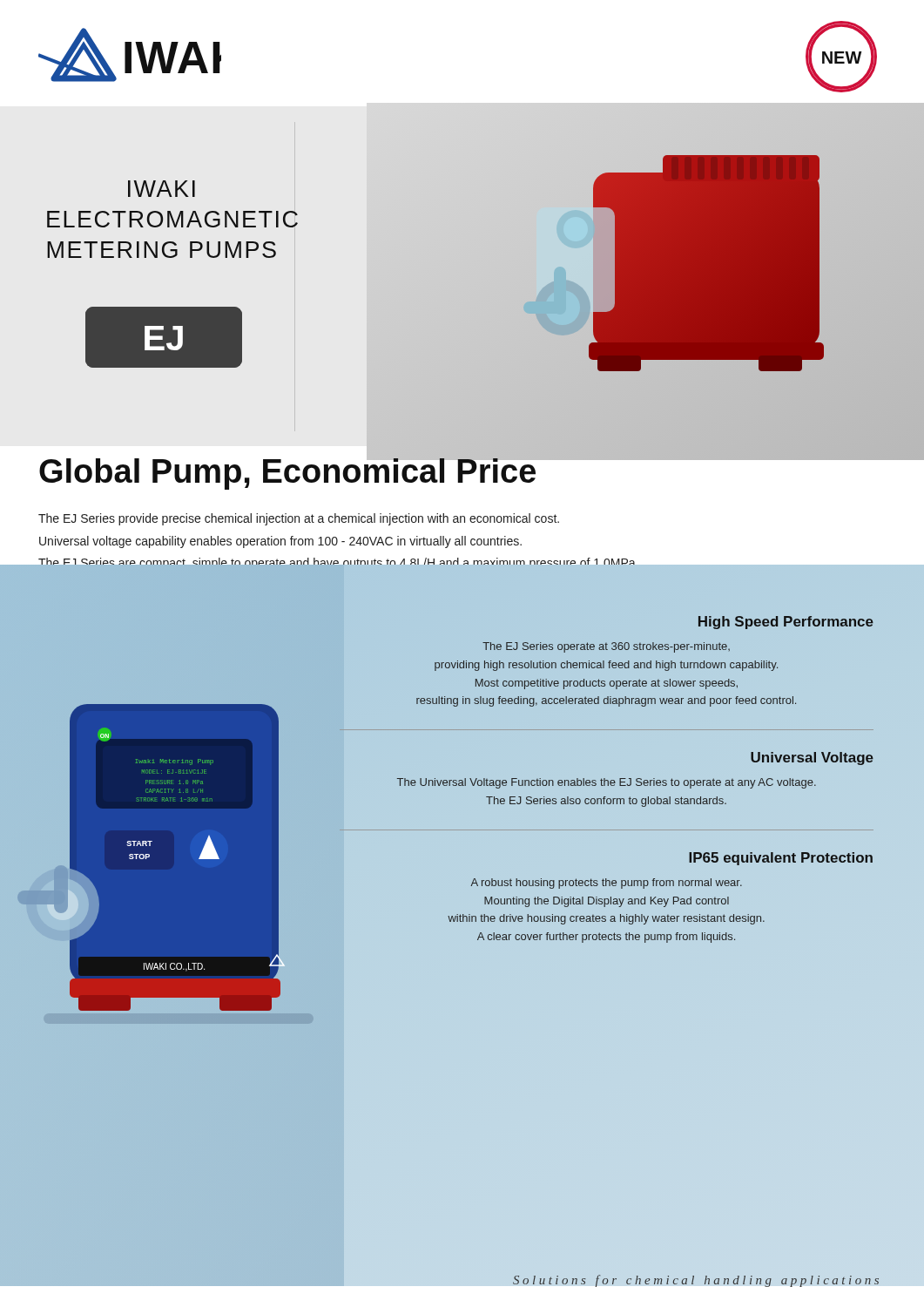Locate the text block containing "The Universal Voltage"
924x1307 pixels.
pos(607,791)
